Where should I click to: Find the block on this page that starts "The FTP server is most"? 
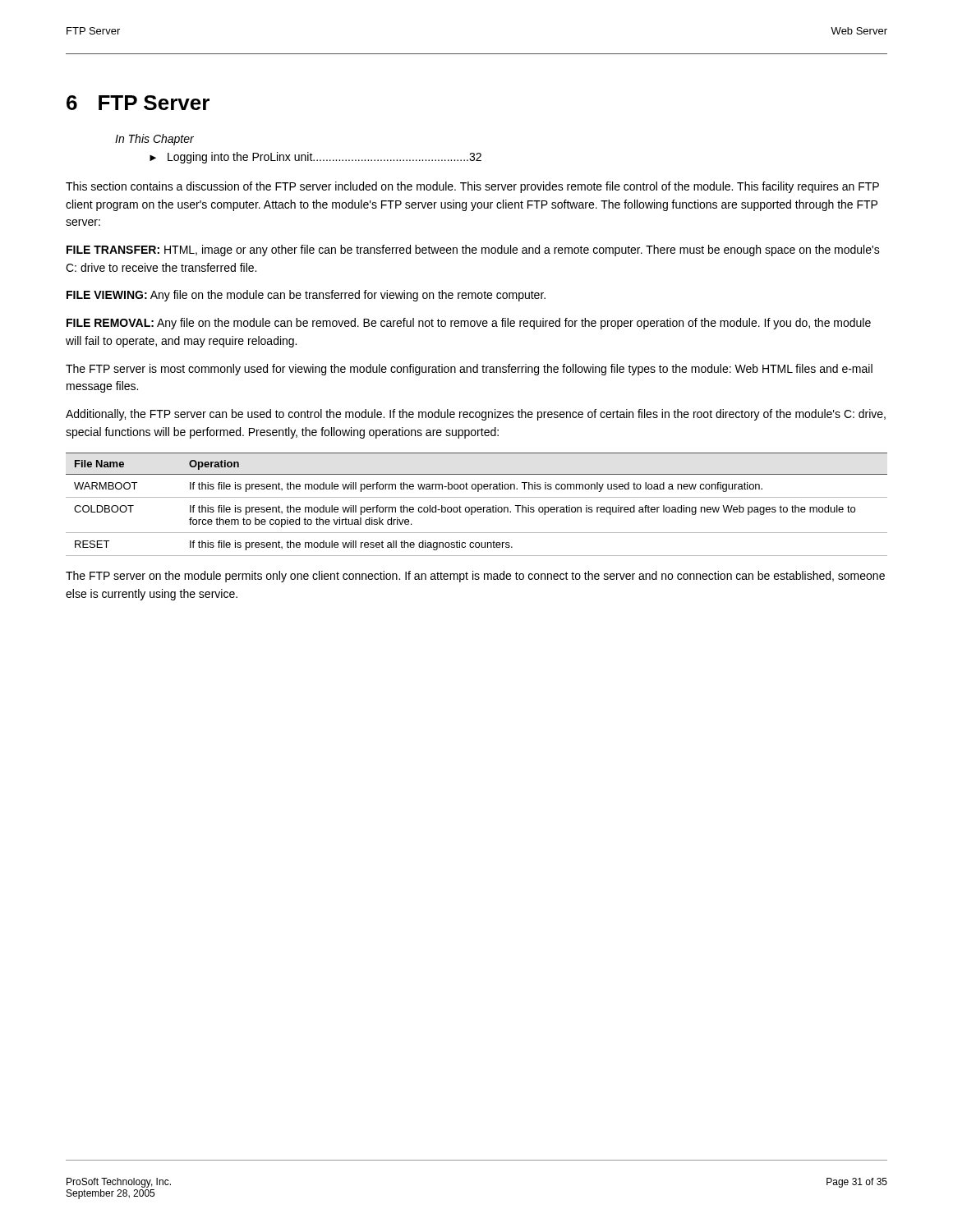469,377
